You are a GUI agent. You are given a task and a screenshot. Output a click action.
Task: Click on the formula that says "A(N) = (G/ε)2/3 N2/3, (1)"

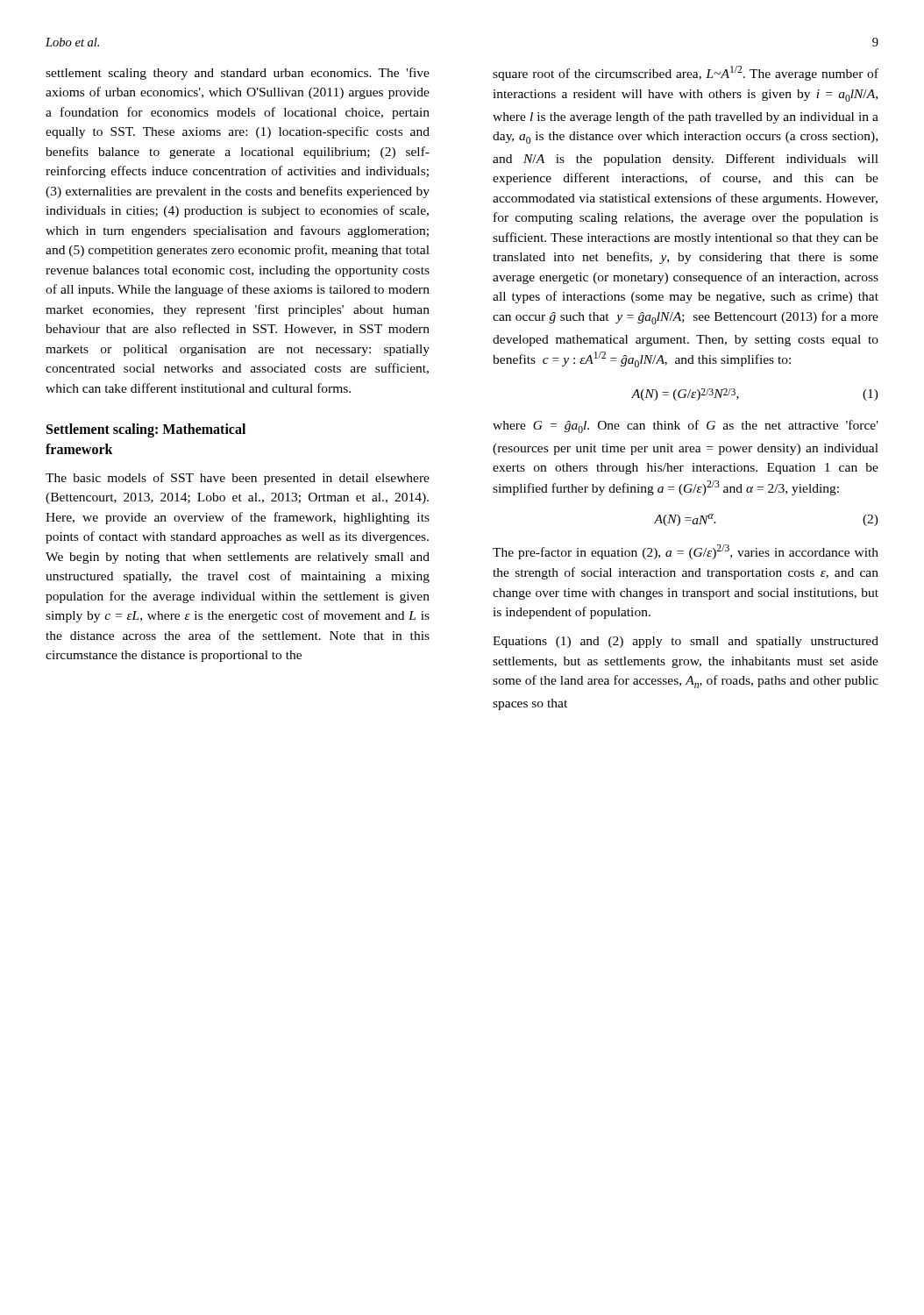click(x=686, y=393)
